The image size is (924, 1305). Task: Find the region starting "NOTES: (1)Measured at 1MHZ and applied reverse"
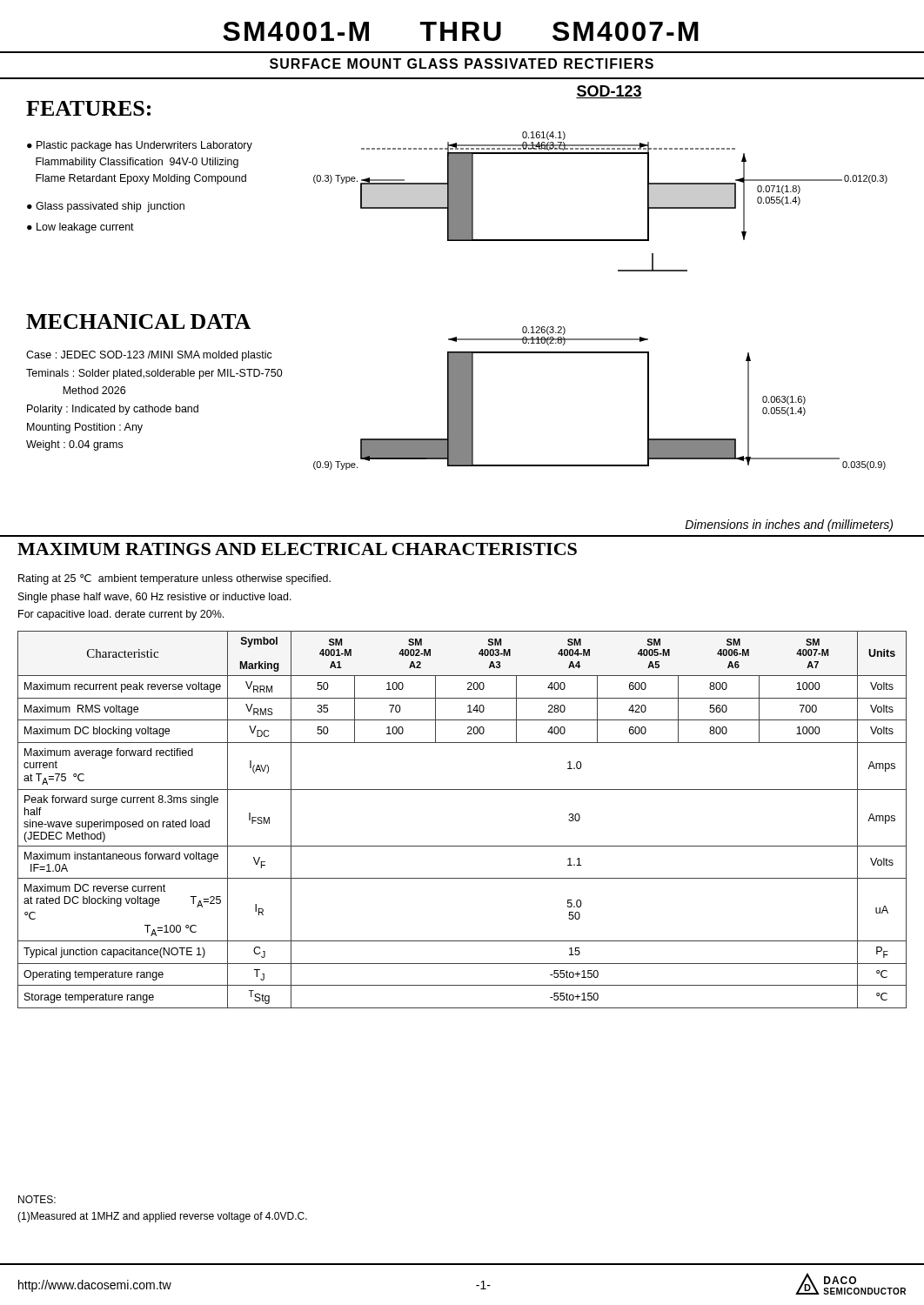click(162, 1208)
